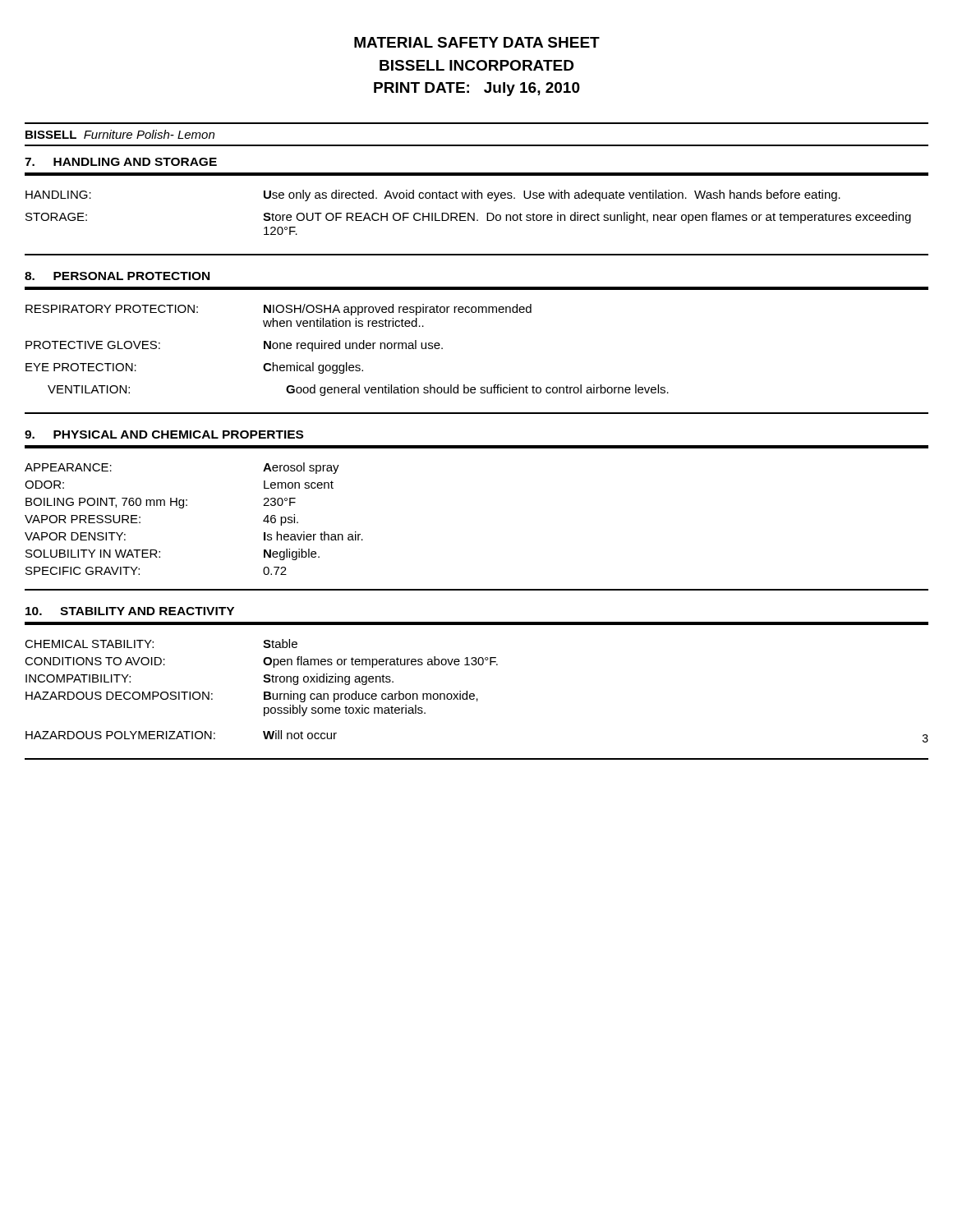953x1232 pixels.
Task: Navigate to the block starting "CHEMICAL STABILITY: Stable"
Action: pos(476,676)
